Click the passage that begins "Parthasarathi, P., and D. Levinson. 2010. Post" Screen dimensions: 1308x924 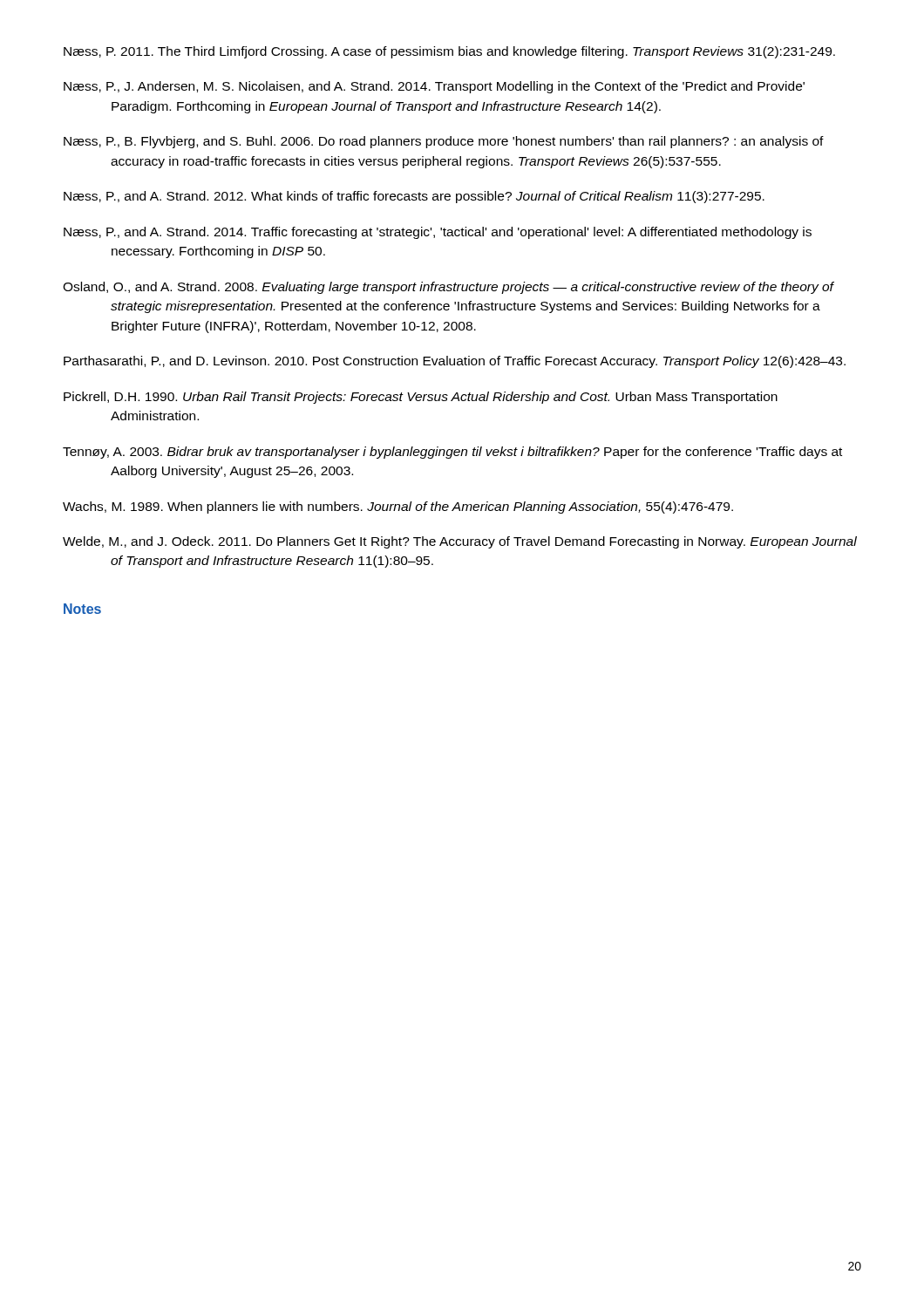click(462, 361)
